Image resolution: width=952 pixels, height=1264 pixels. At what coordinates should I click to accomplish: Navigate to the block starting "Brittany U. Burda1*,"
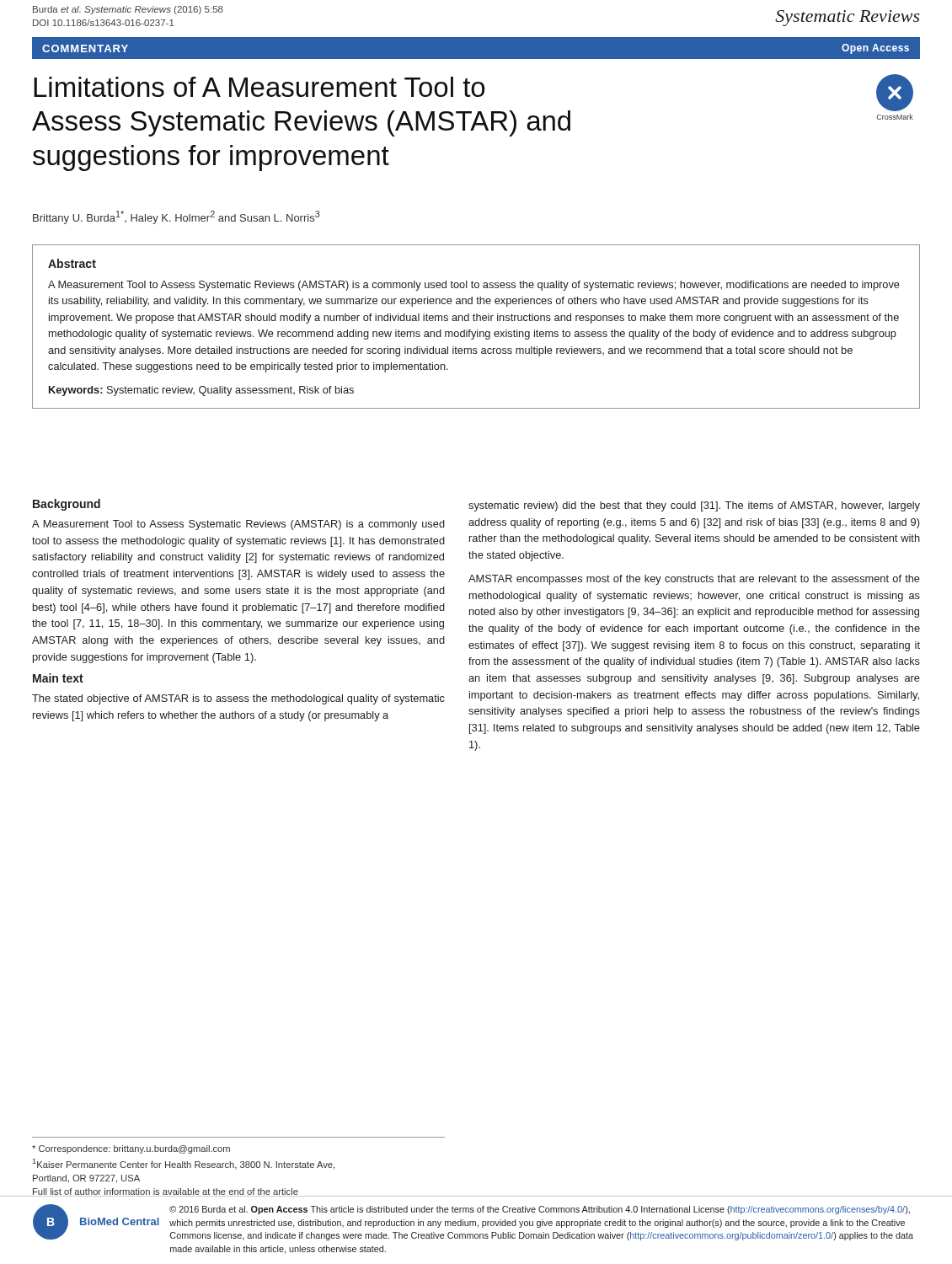coord(176,217)
